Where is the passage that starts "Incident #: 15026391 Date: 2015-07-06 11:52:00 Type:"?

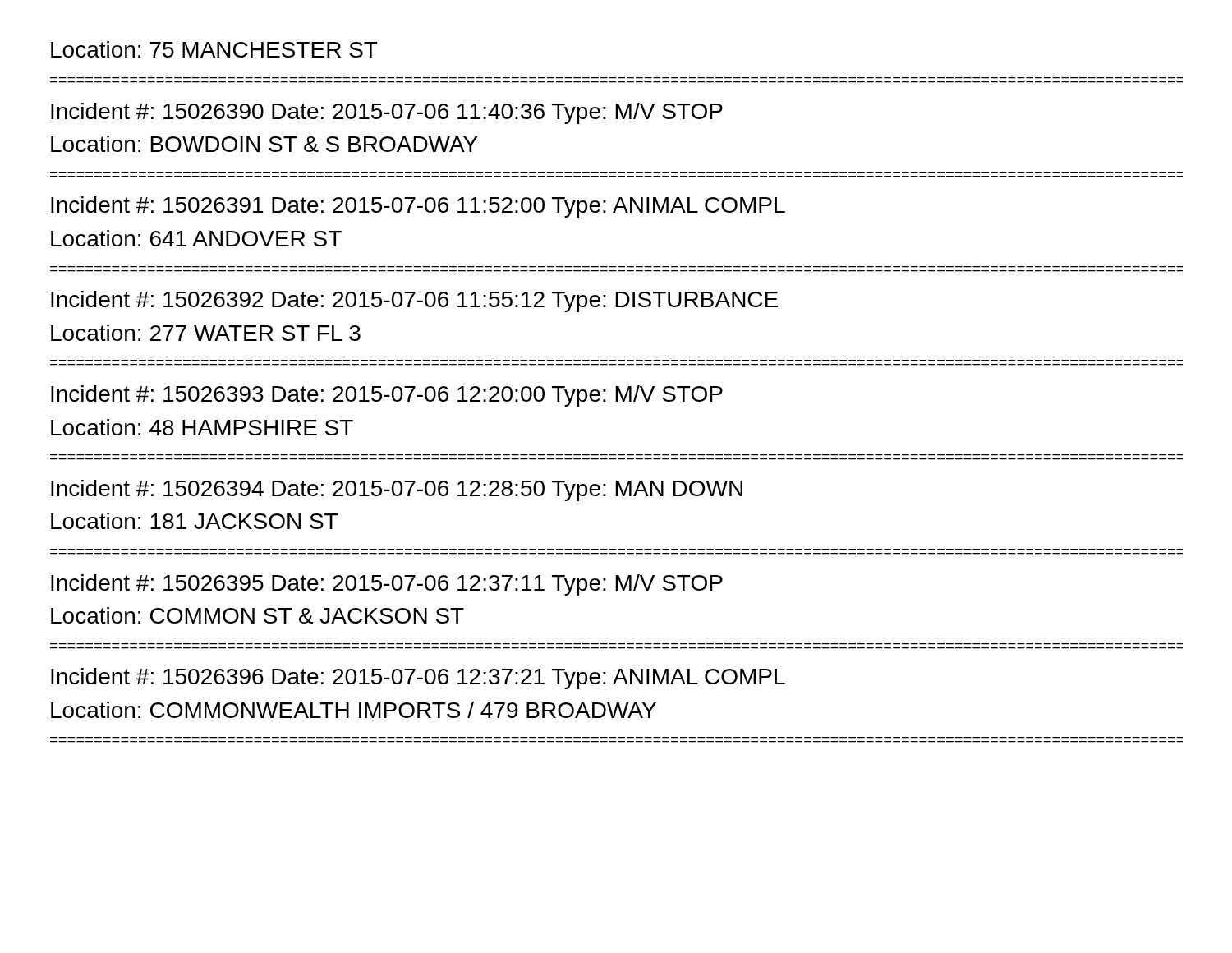[x=616, y=223]
